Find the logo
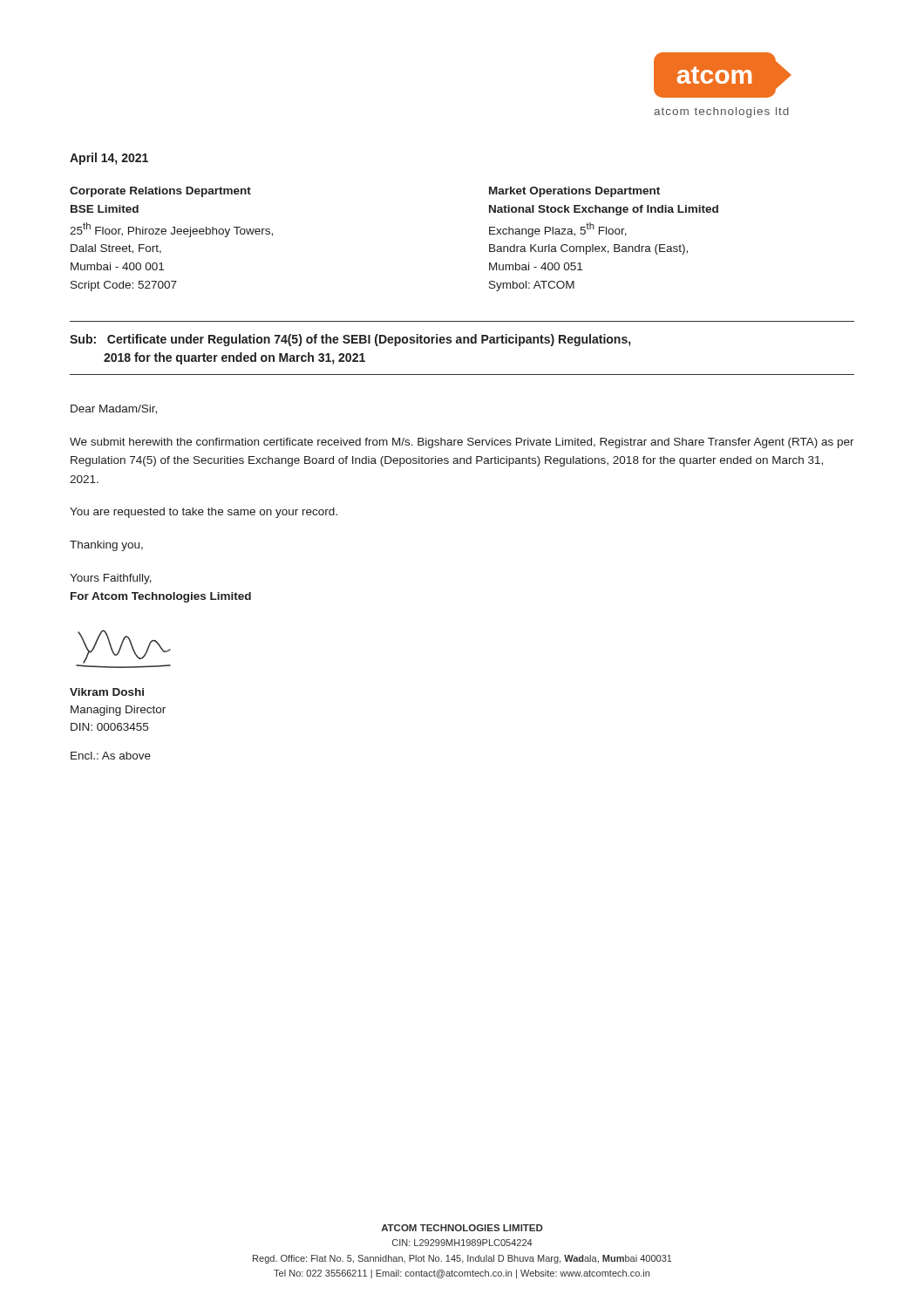 point(462,88)
